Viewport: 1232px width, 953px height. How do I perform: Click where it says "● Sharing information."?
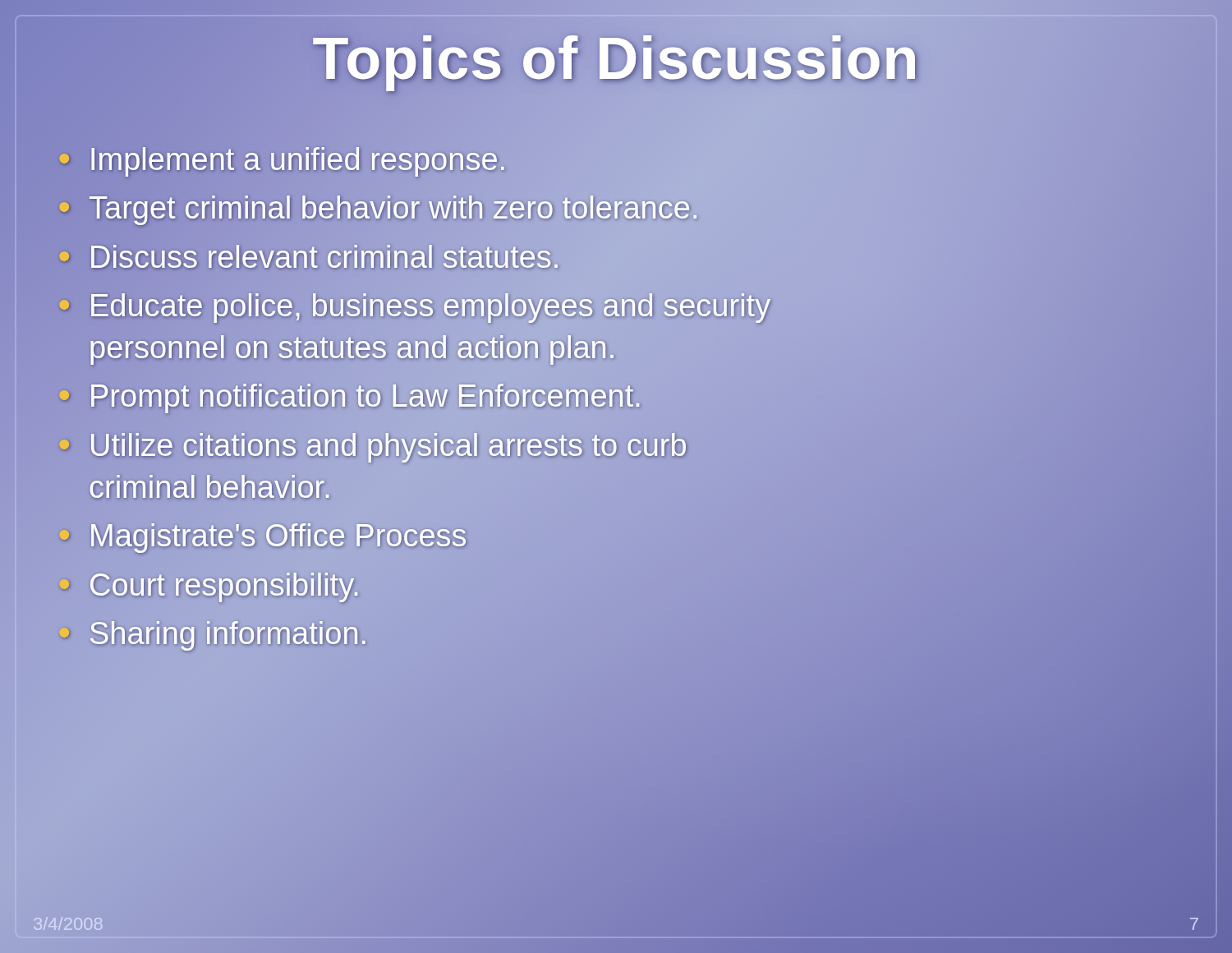215,636
